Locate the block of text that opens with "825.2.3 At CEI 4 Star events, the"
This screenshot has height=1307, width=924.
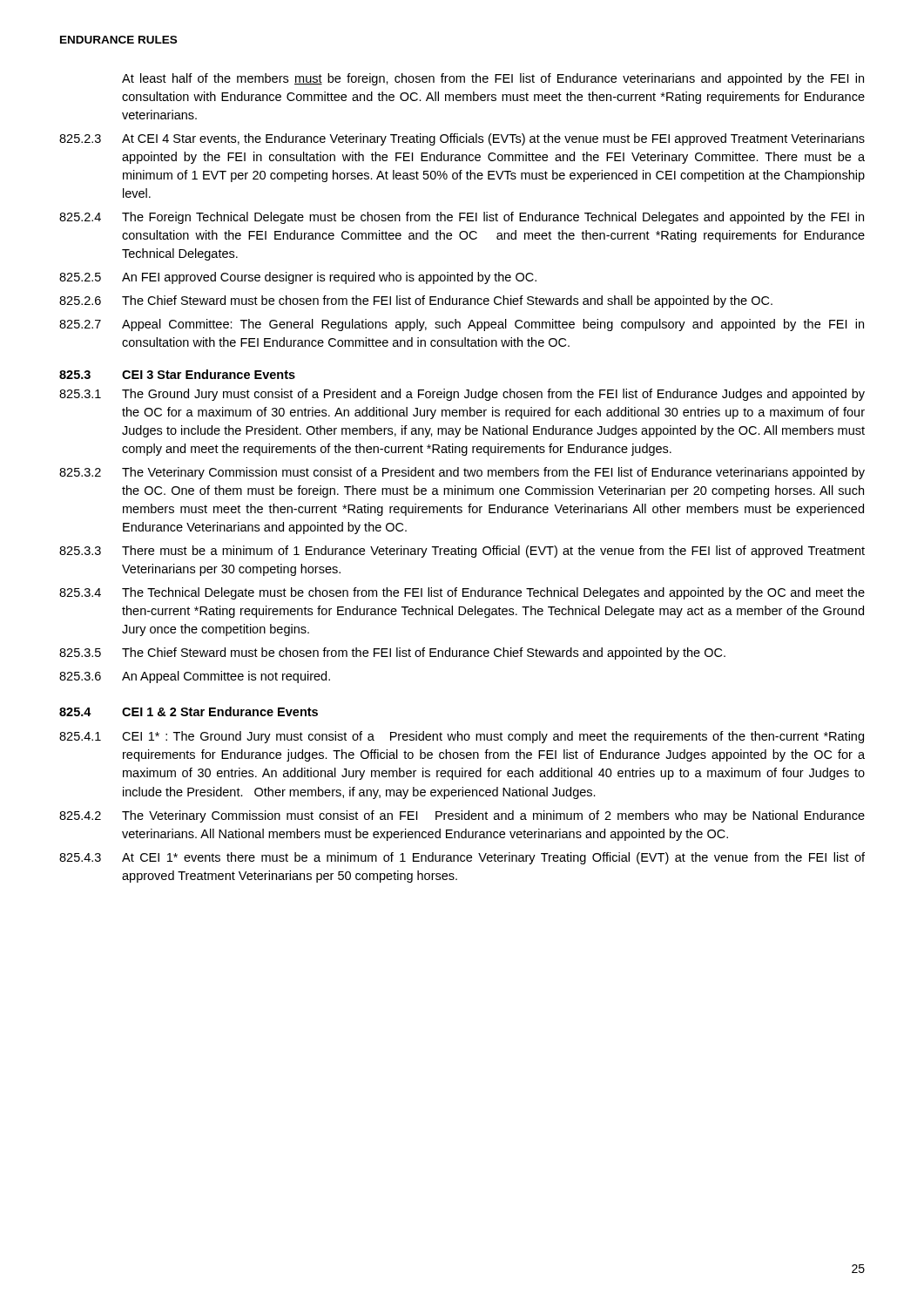pos(462,167)
